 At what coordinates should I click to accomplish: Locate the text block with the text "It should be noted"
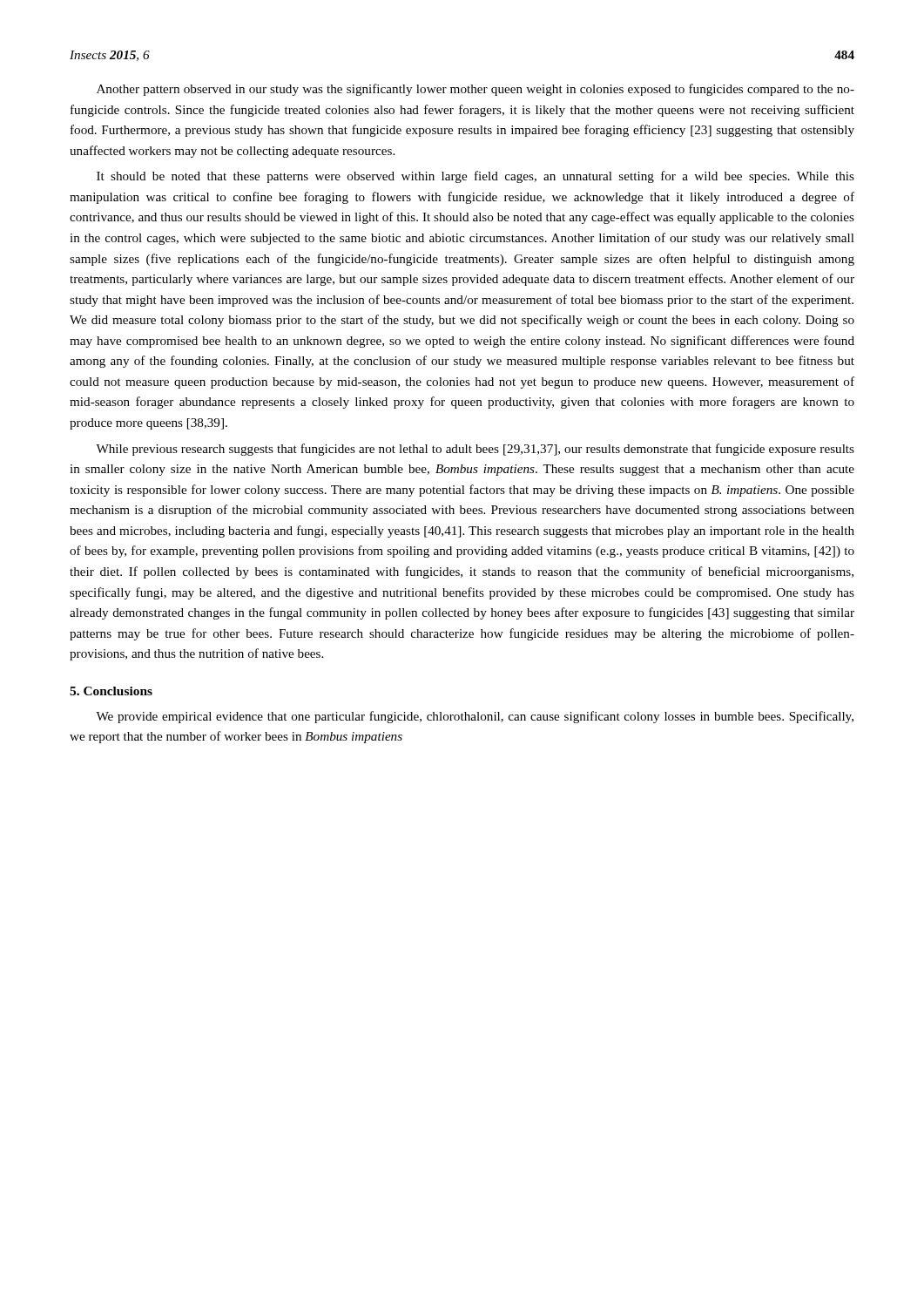(x=462, y=299)
